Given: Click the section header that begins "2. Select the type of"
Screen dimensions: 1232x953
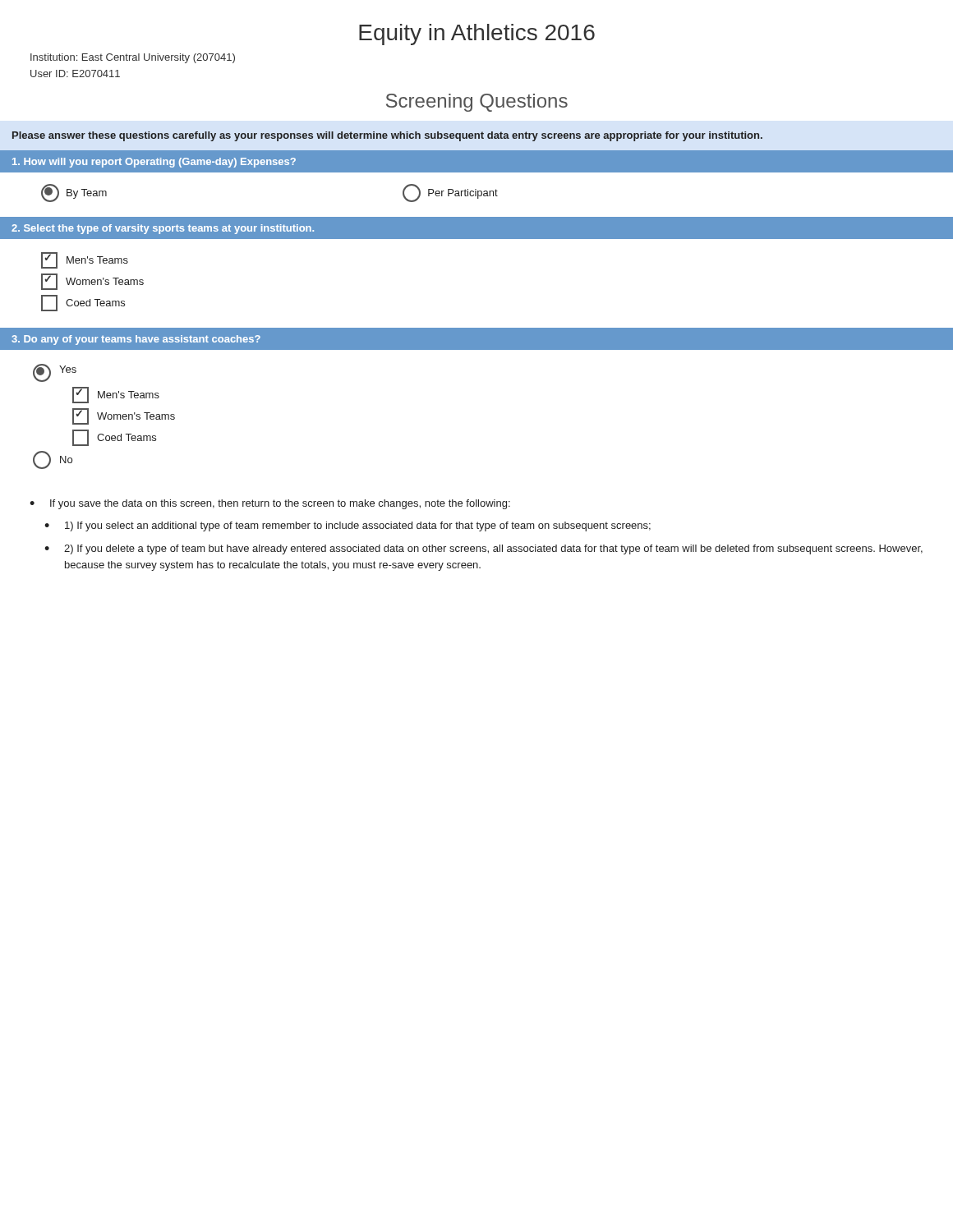Looking at the screenshot, I should [163, 228].
